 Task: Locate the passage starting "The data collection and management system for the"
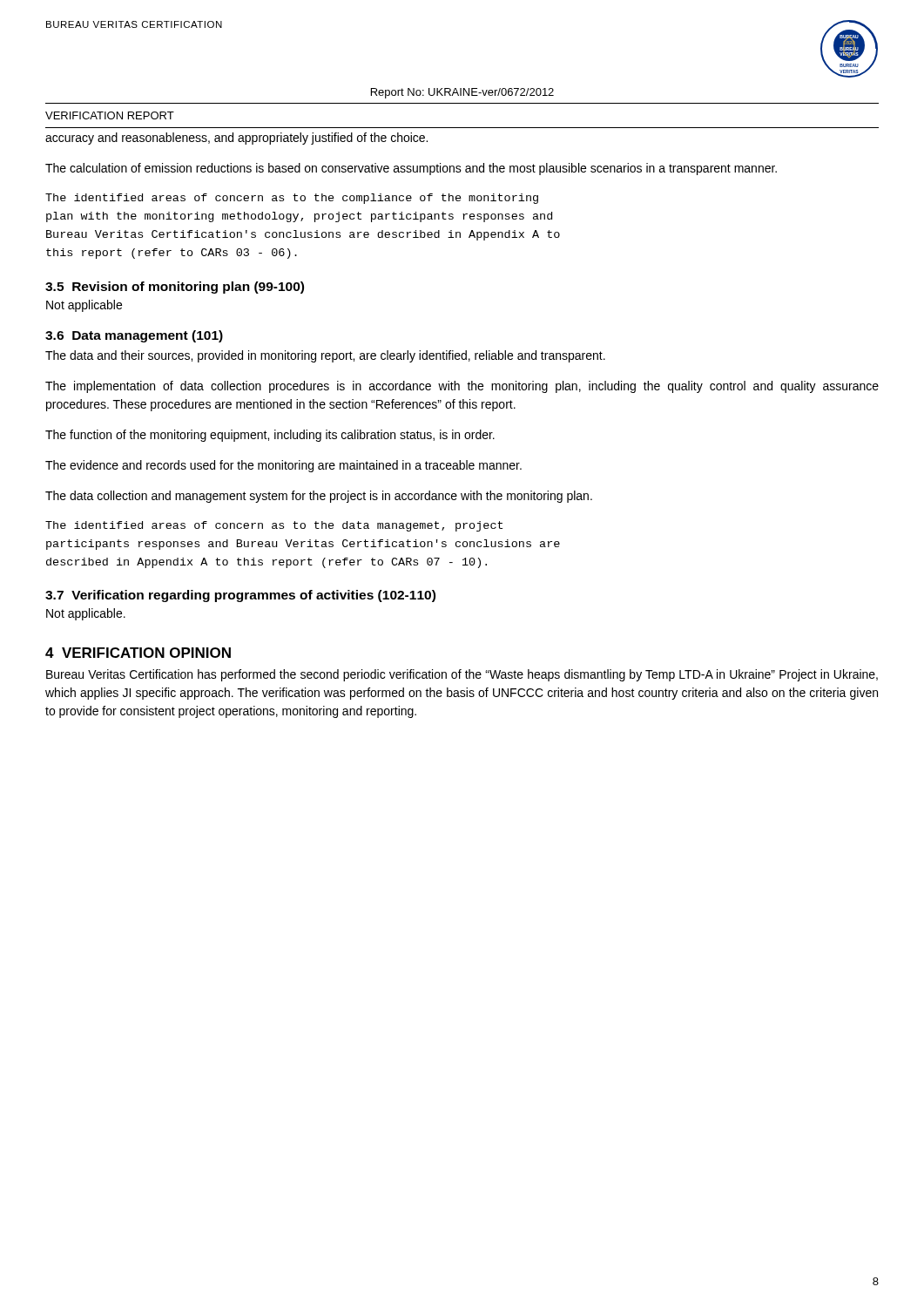[319, 496]
